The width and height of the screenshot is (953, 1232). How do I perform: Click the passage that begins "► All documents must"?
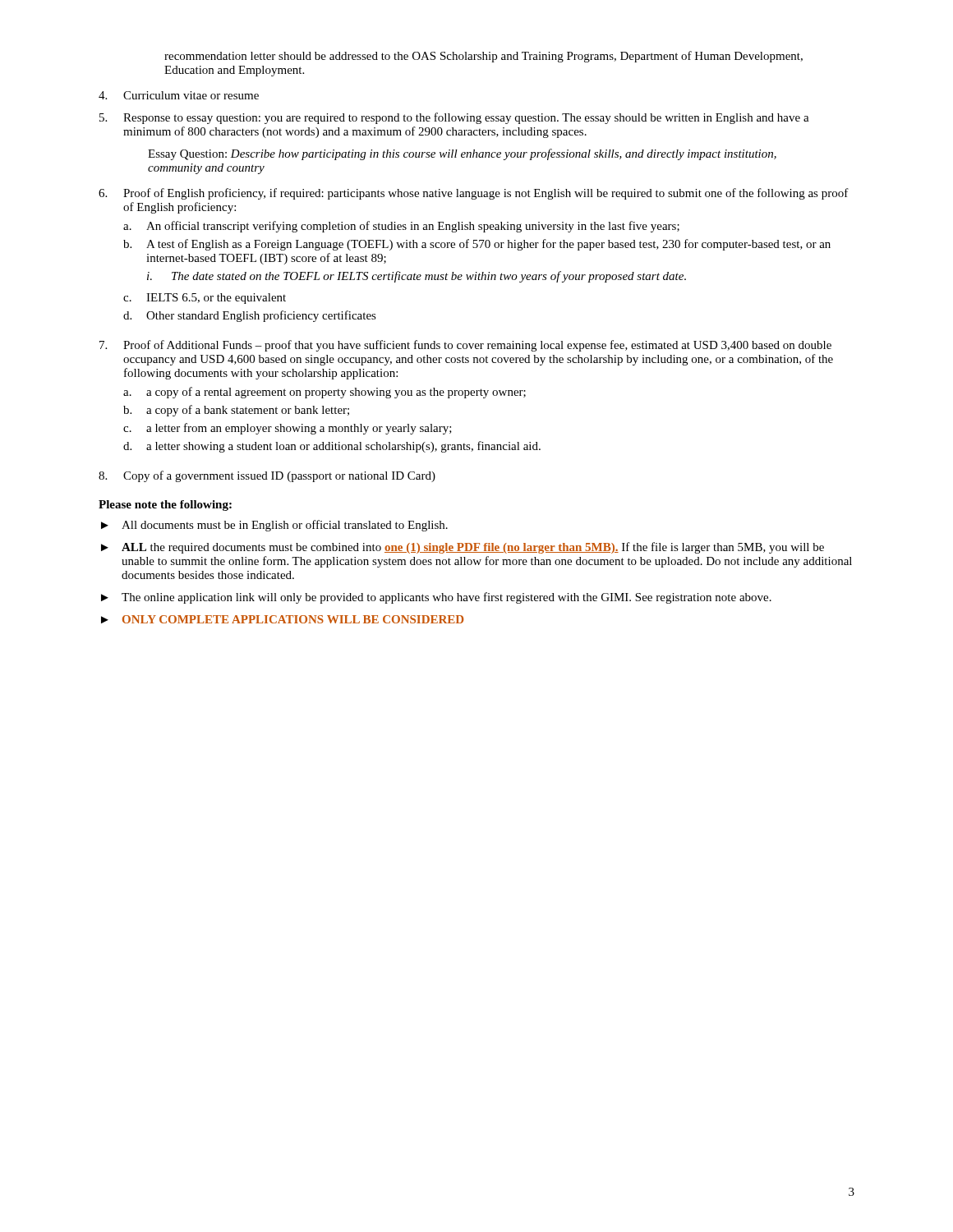click(x=274, y=526)
